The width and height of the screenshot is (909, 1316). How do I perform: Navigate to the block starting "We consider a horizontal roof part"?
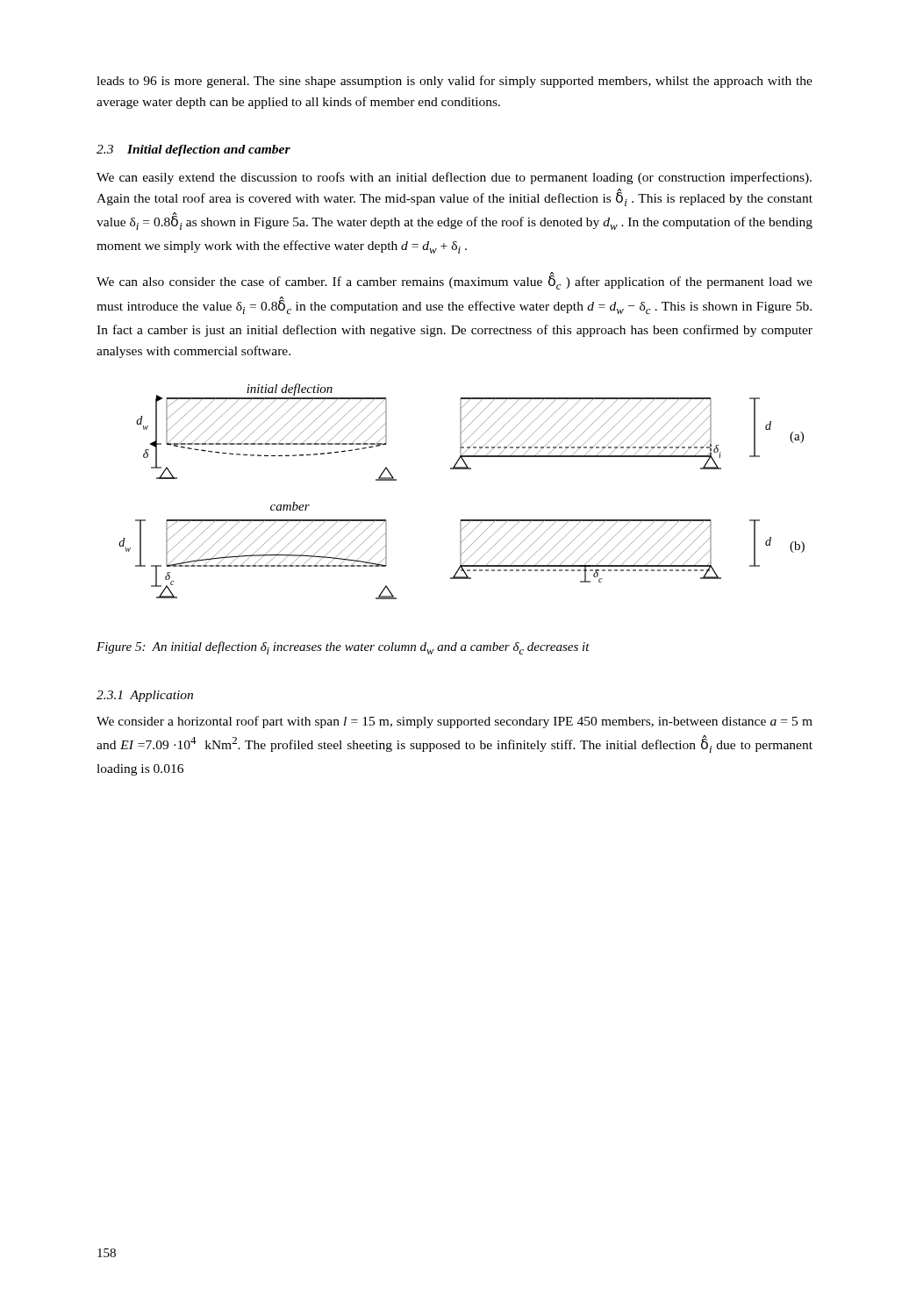pos(454,745)
